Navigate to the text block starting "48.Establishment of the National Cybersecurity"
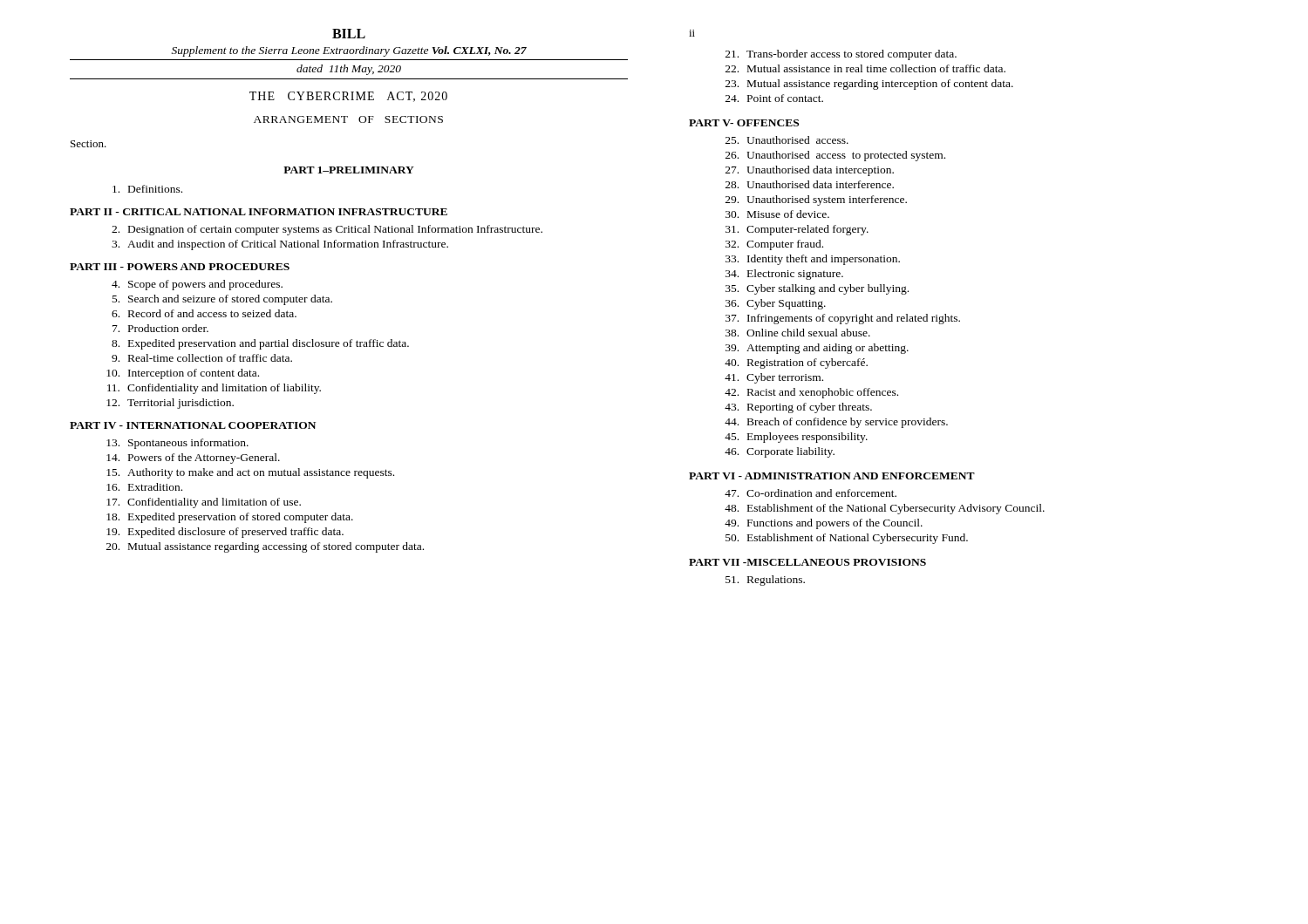The image size is (1308, 924). (876, 508)
